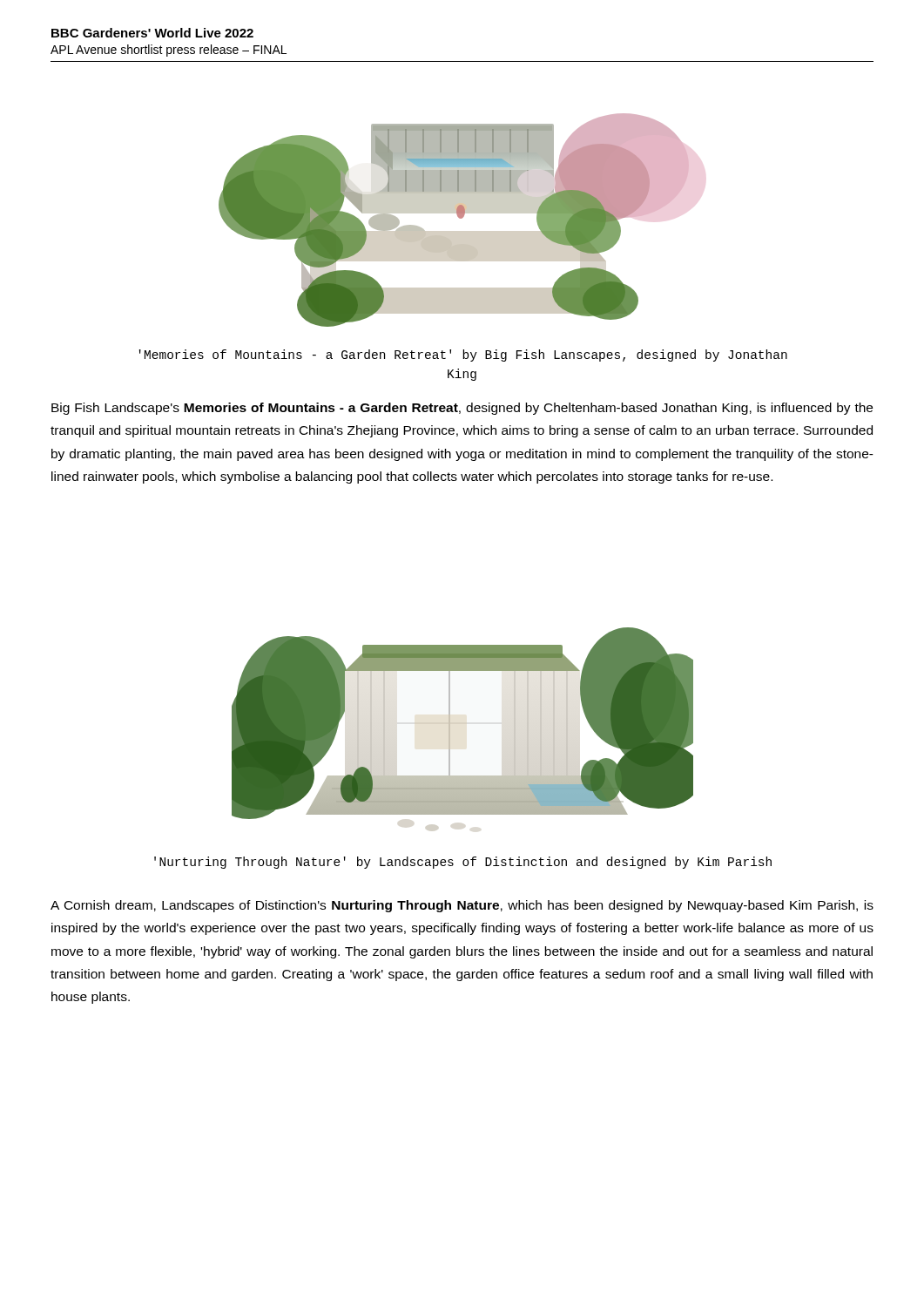The height and width of the screenshot is (1307, 924).
Task: Where is the caption that starts "'Memories of Mountains -"?
Action: click(x=462, y=365)
